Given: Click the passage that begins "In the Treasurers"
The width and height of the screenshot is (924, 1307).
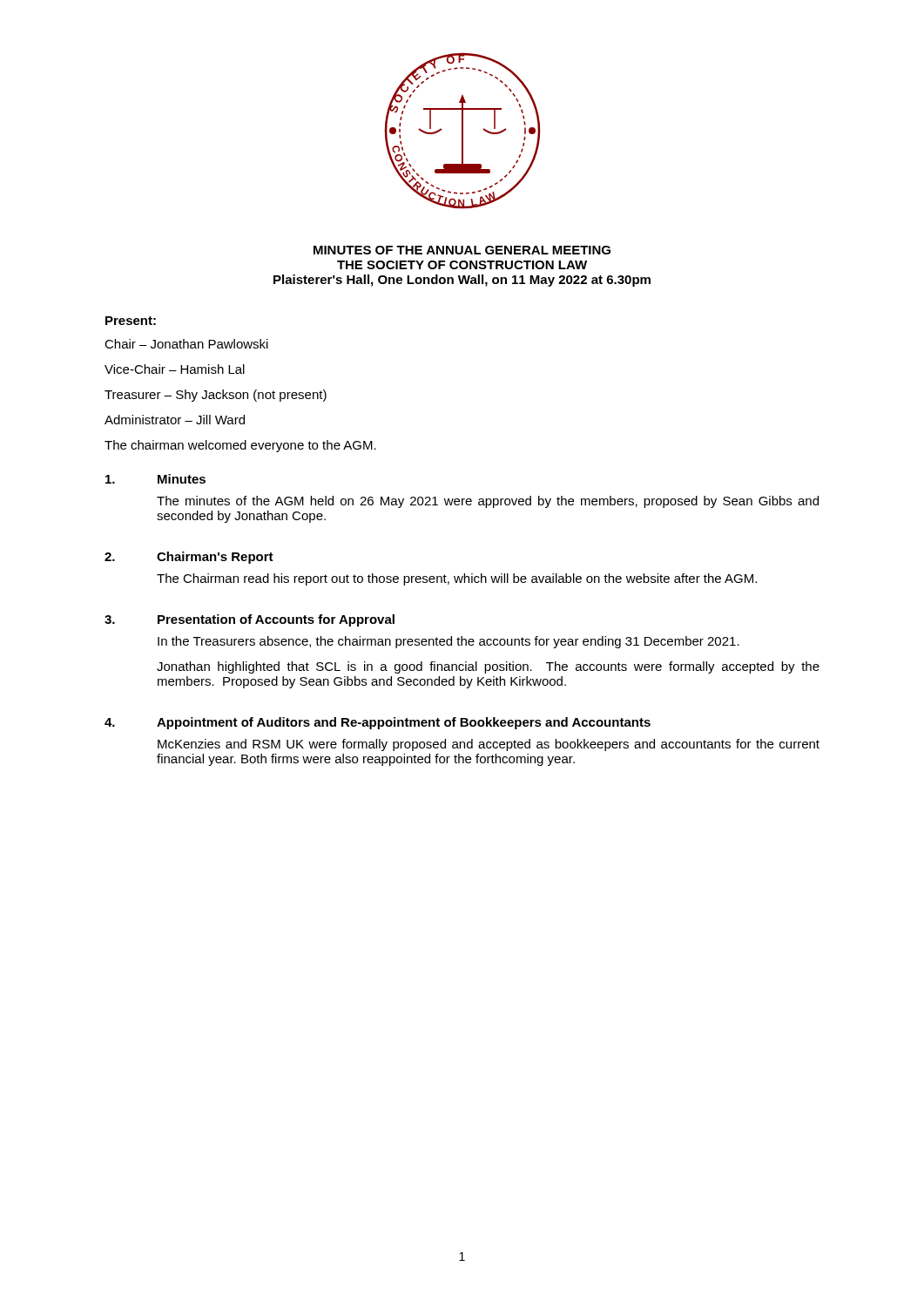Looking at the screenshot, I should 448,641.
